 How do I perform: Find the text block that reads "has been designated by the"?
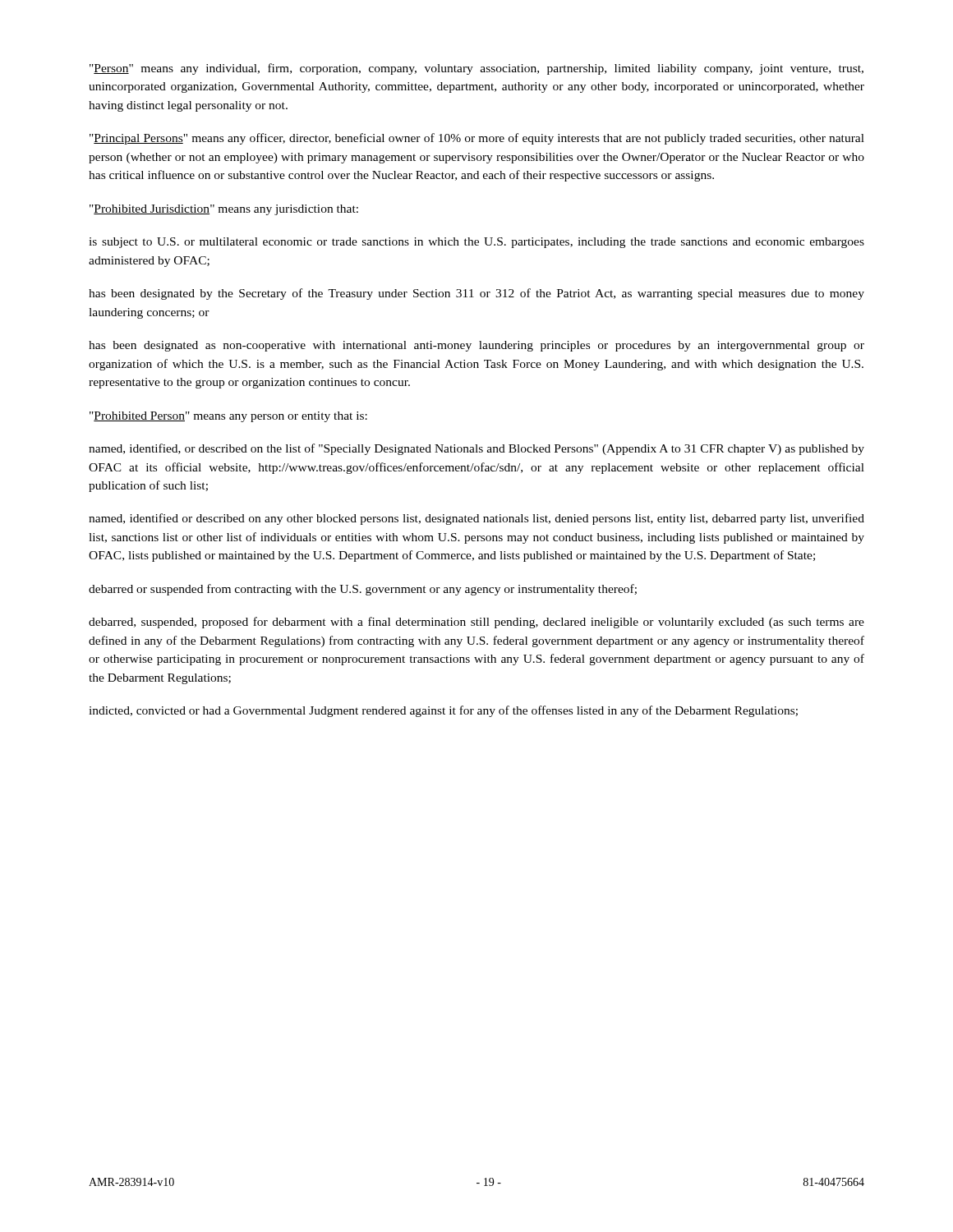(476, 302)
